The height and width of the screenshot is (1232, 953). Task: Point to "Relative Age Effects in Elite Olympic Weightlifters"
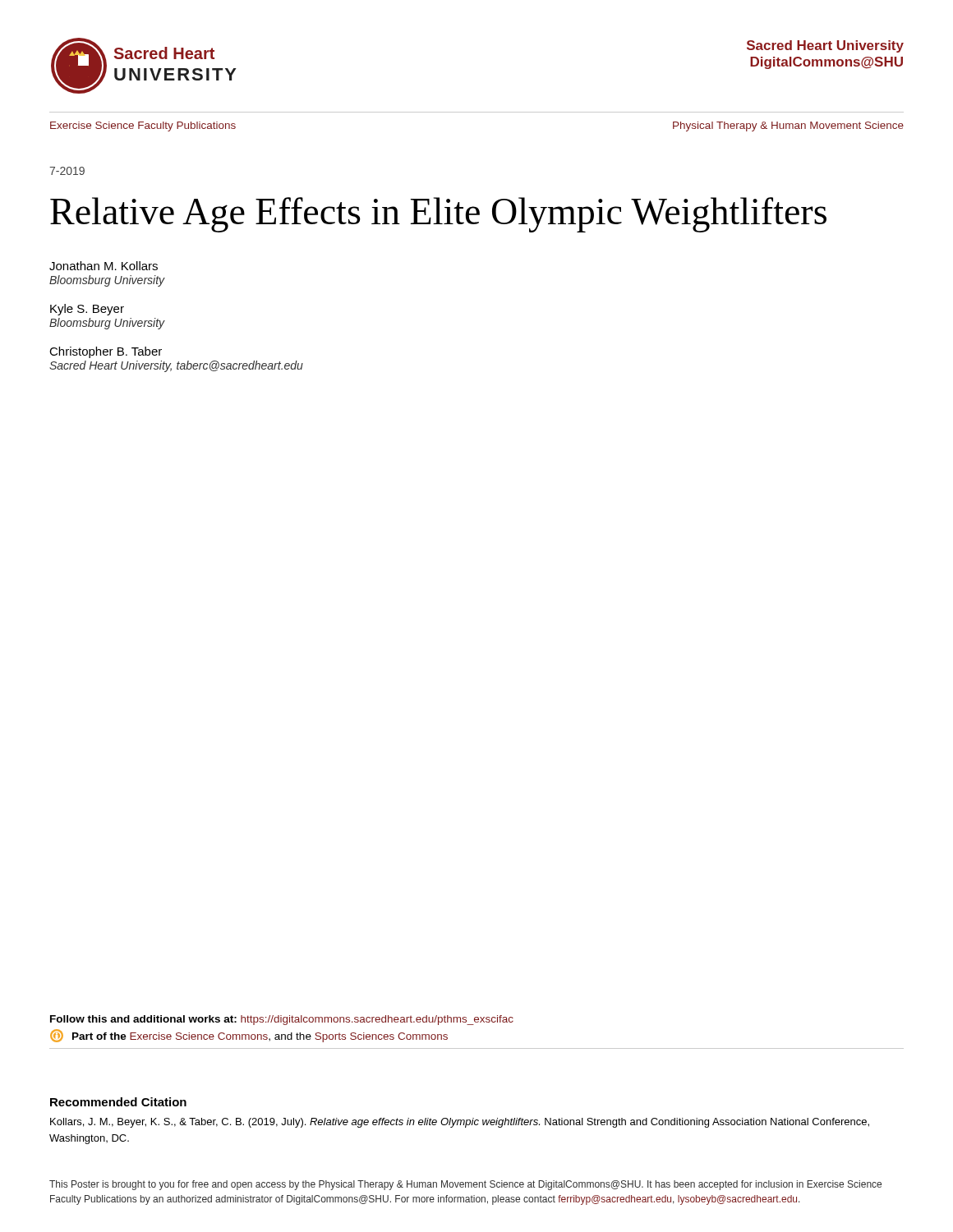pos(439,212)
